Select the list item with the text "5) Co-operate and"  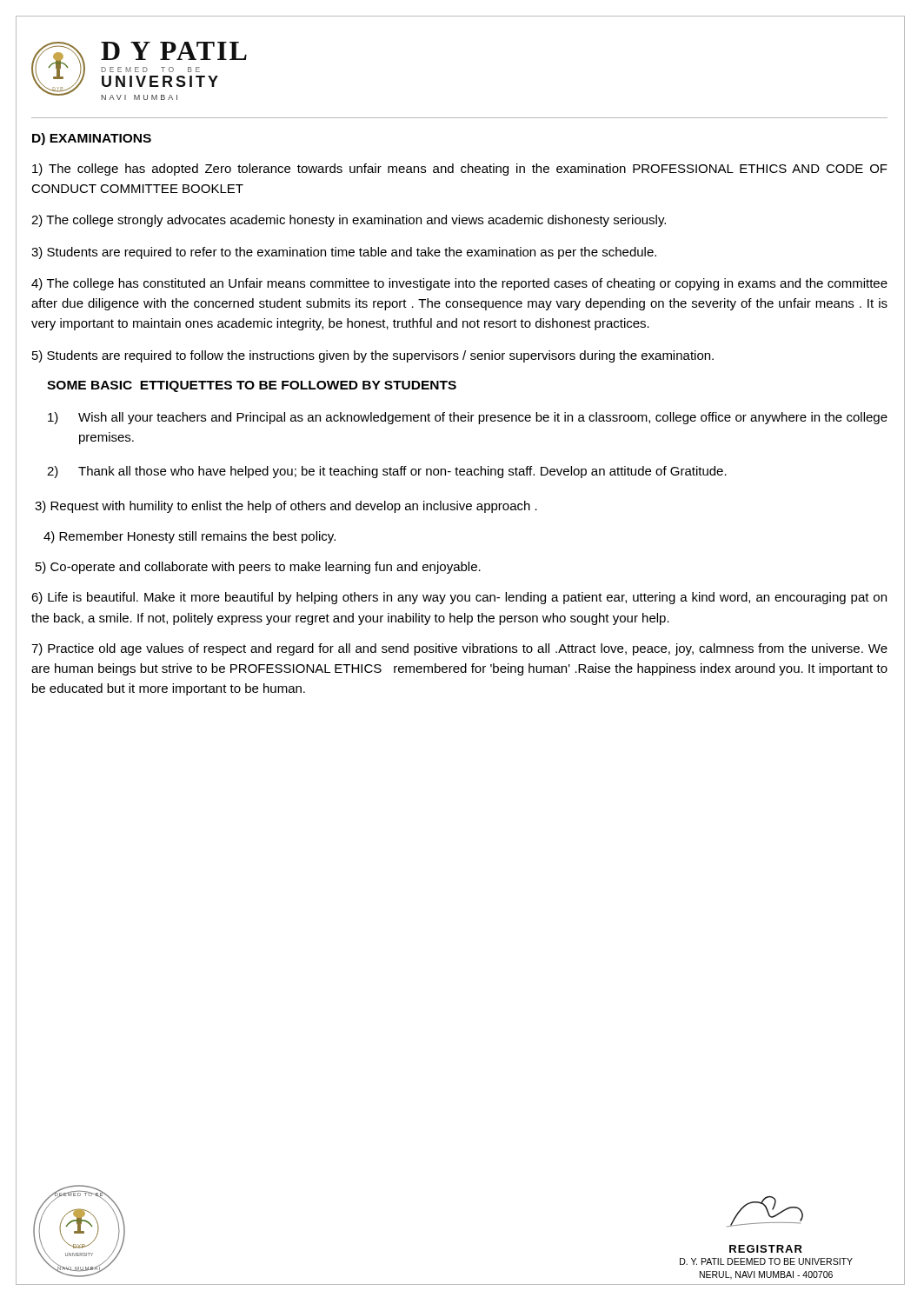click(258, 566)
